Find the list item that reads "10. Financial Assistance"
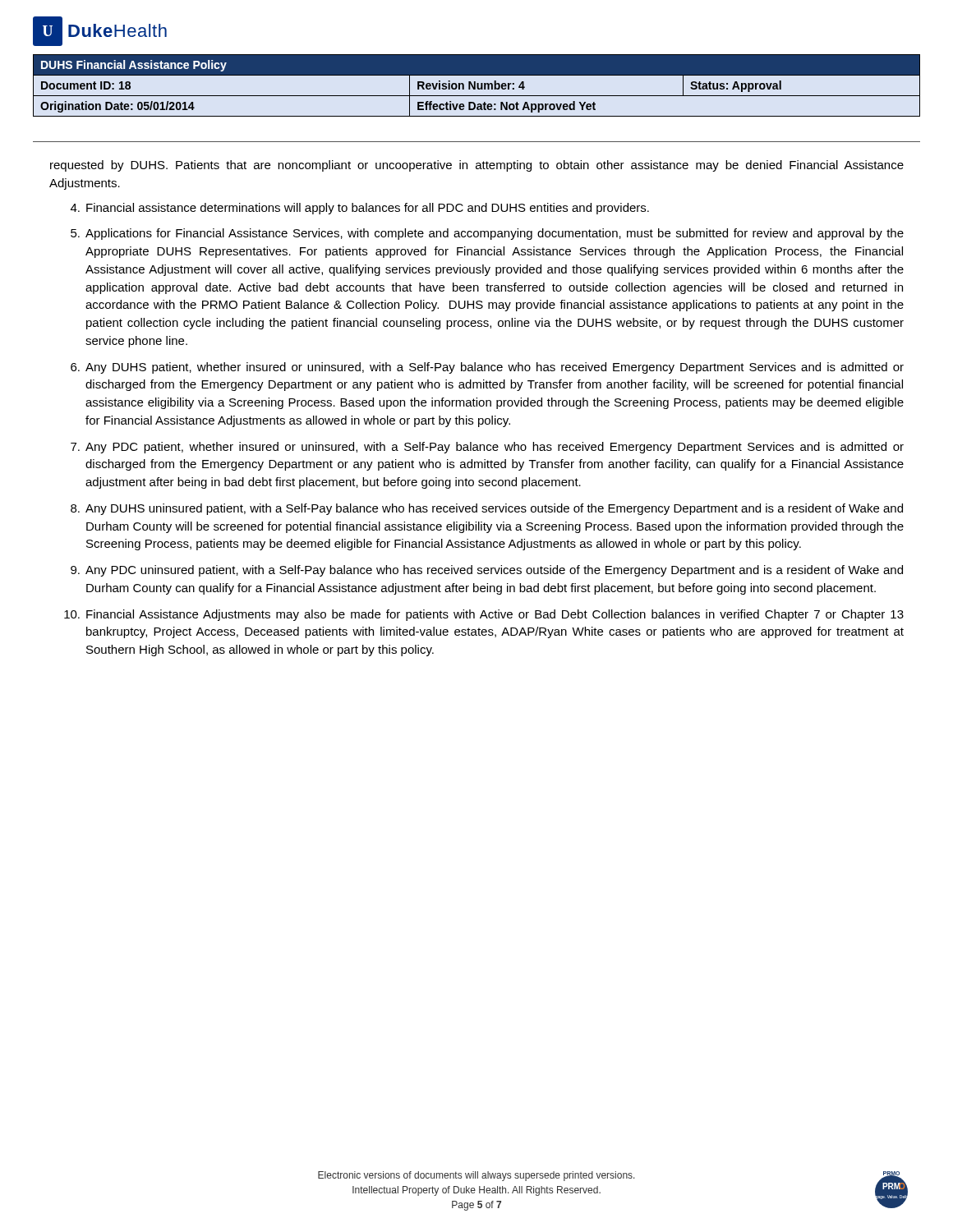The image size is (953, 1232). click(476, 632)
